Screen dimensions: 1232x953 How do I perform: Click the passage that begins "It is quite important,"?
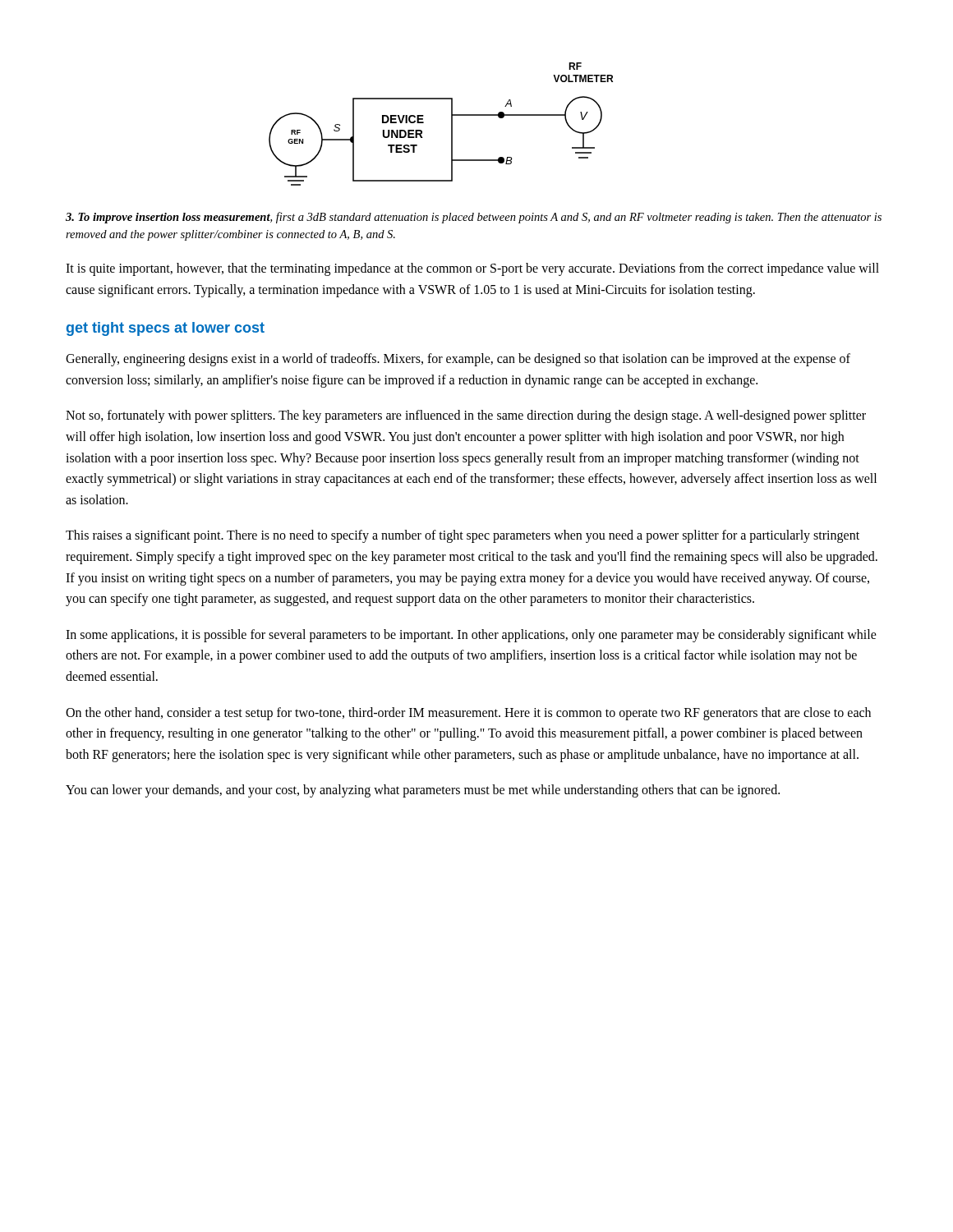[472, 279]
